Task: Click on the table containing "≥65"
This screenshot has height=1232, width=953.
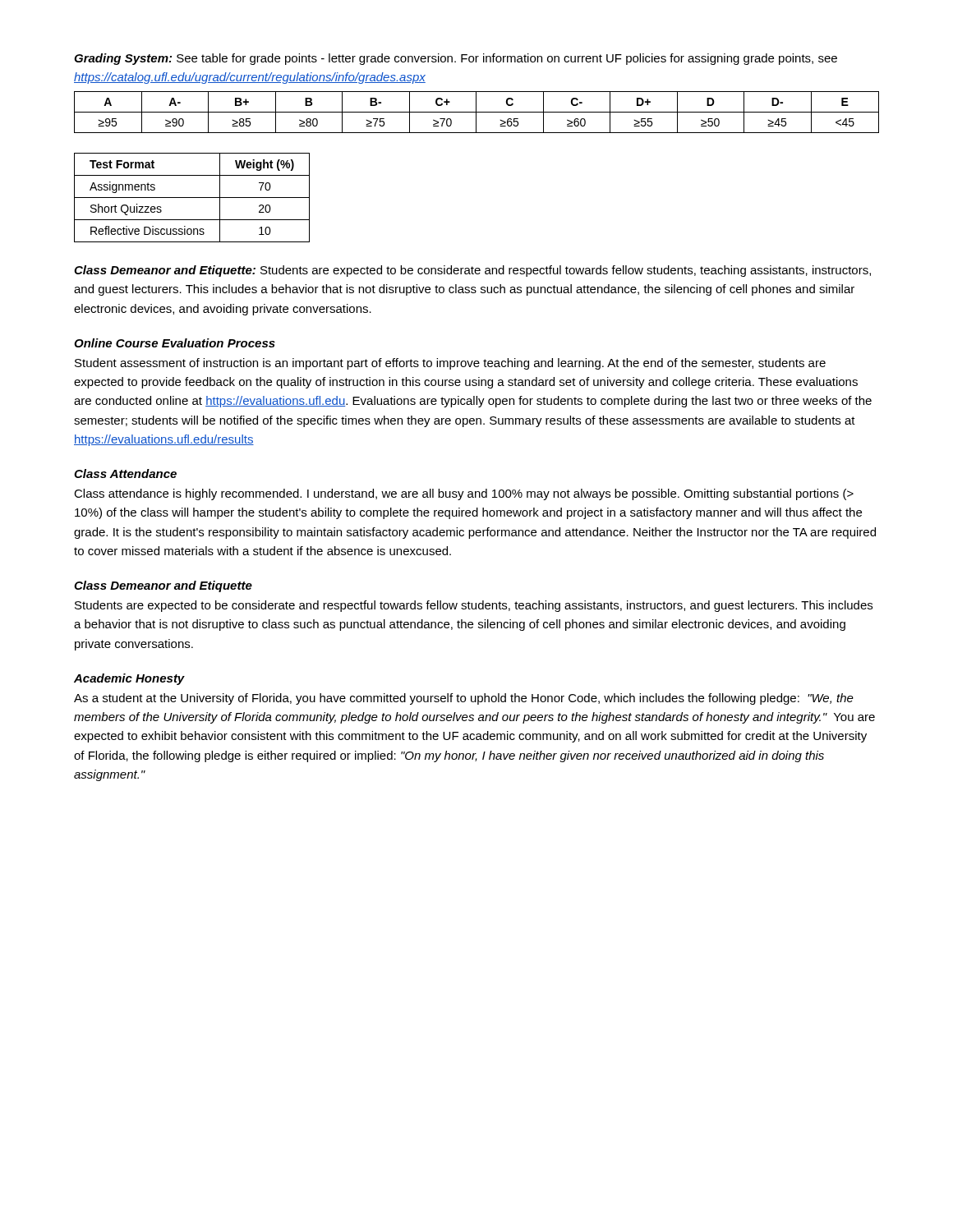Action: point(476,112)
